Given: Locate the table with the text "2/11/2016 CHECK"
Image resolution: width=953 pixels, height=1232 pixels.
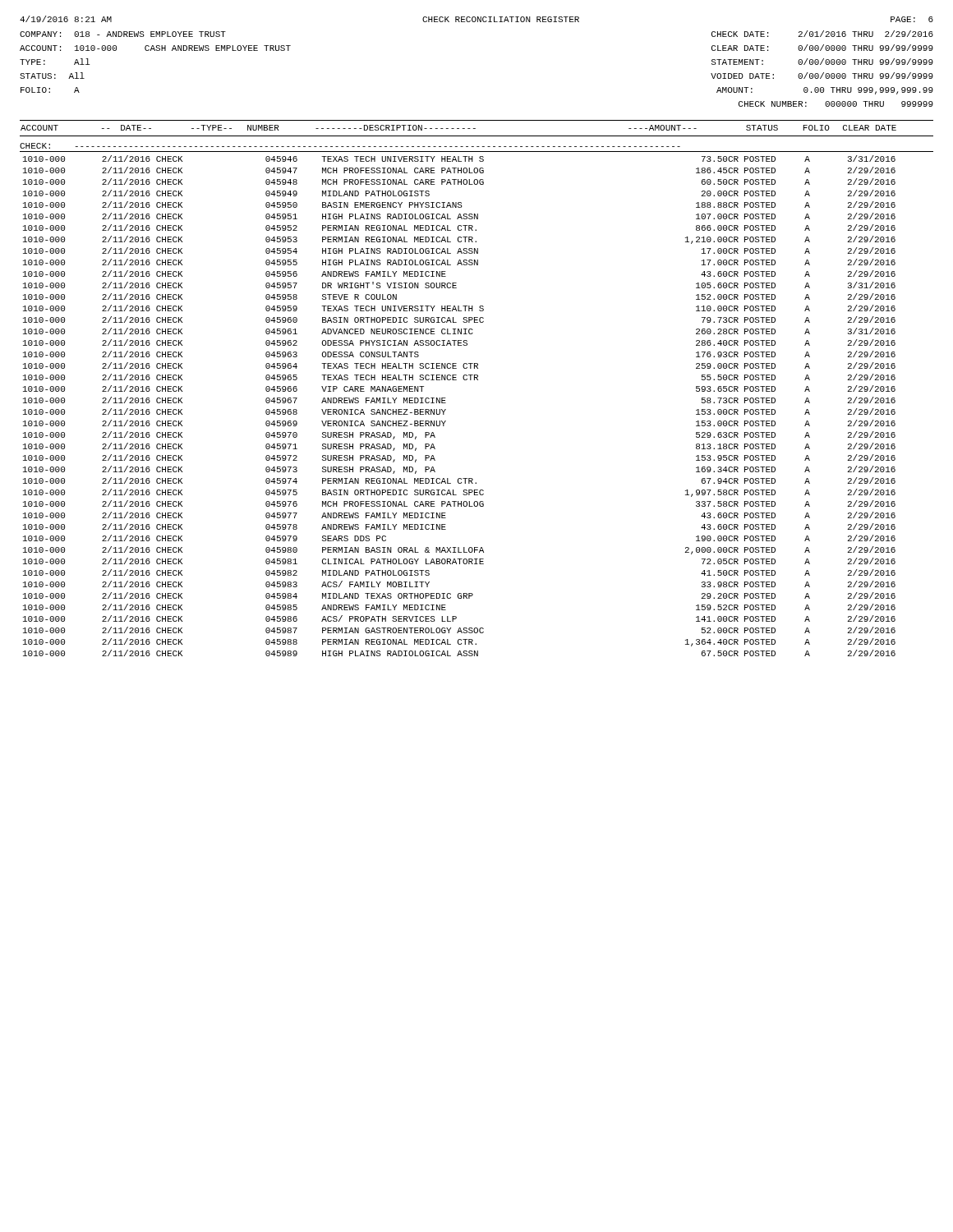Looking at the screenshot, I should point(476,407).
